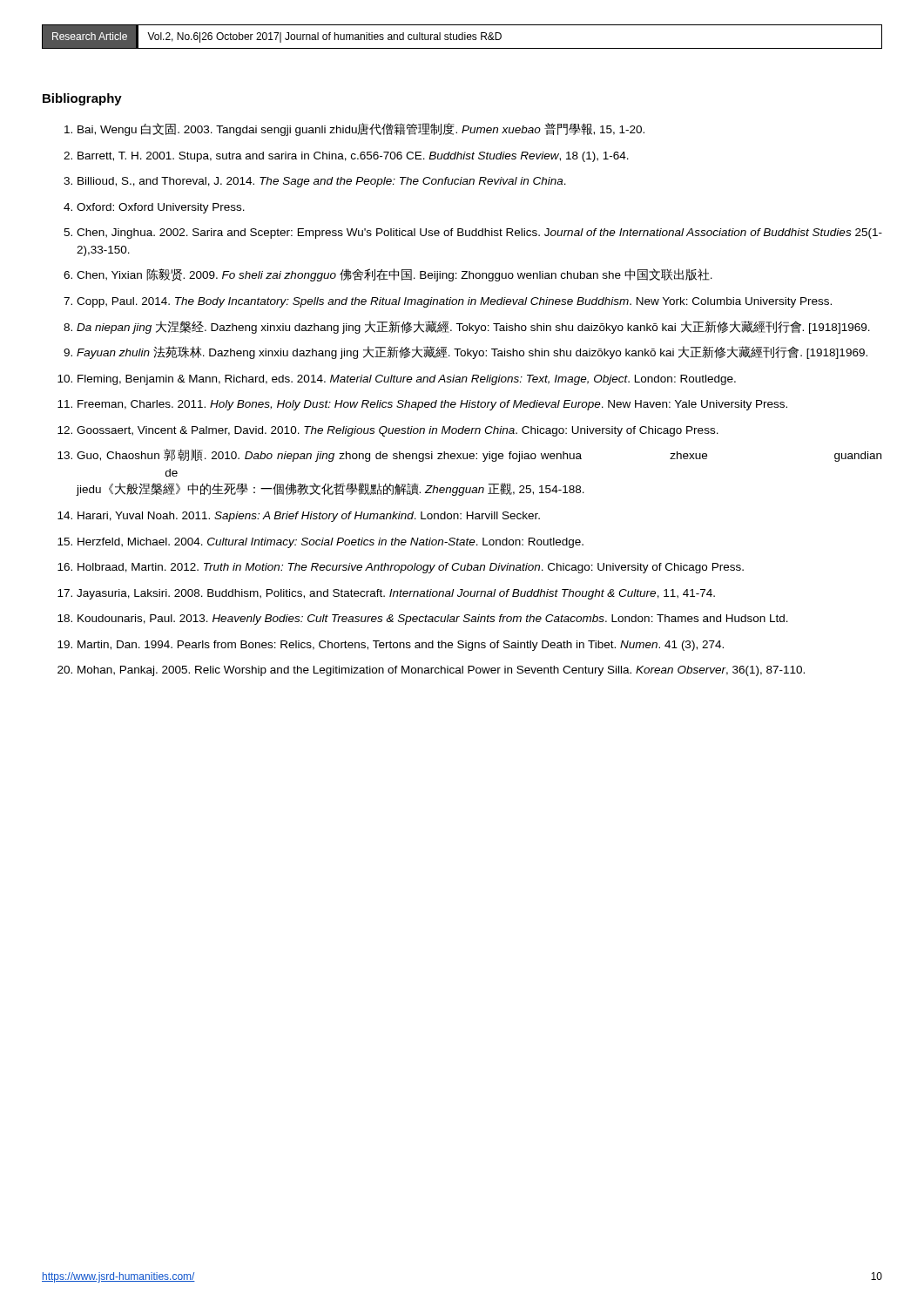This screenshot has width=924, height=1307.
Task: Locate the list item containing "Fayuan zhulin 法苑珠林. Dazheng xinxiu dazhang"
Action: pos(472,352)
